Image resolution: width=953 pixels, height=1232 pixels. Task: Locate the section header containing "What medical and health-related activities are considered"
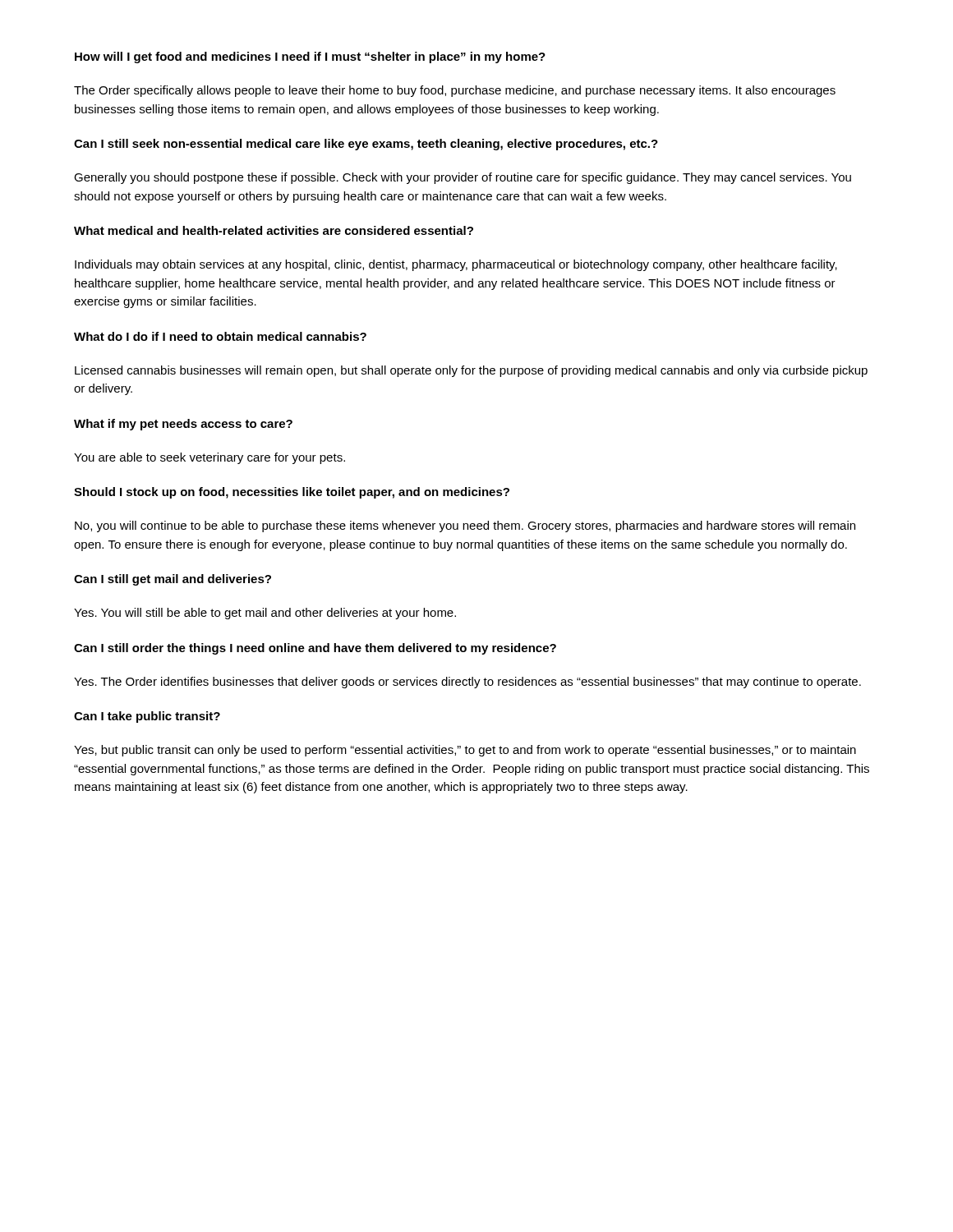(476, 230)
